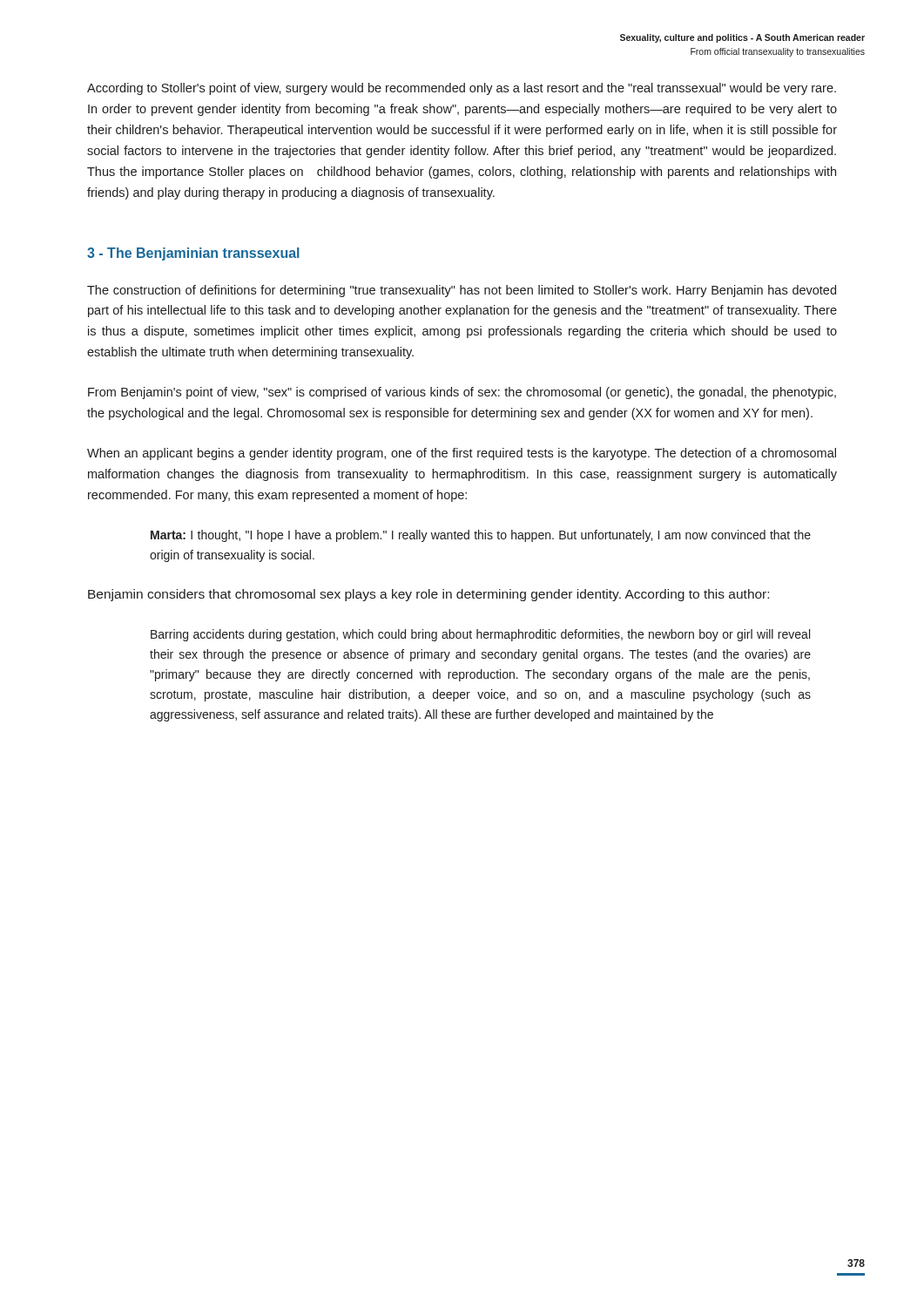The image size is (924, 1307).
Task: Where is the passage that starts "According to Stoller's point of"?
Action: point(462,140)
